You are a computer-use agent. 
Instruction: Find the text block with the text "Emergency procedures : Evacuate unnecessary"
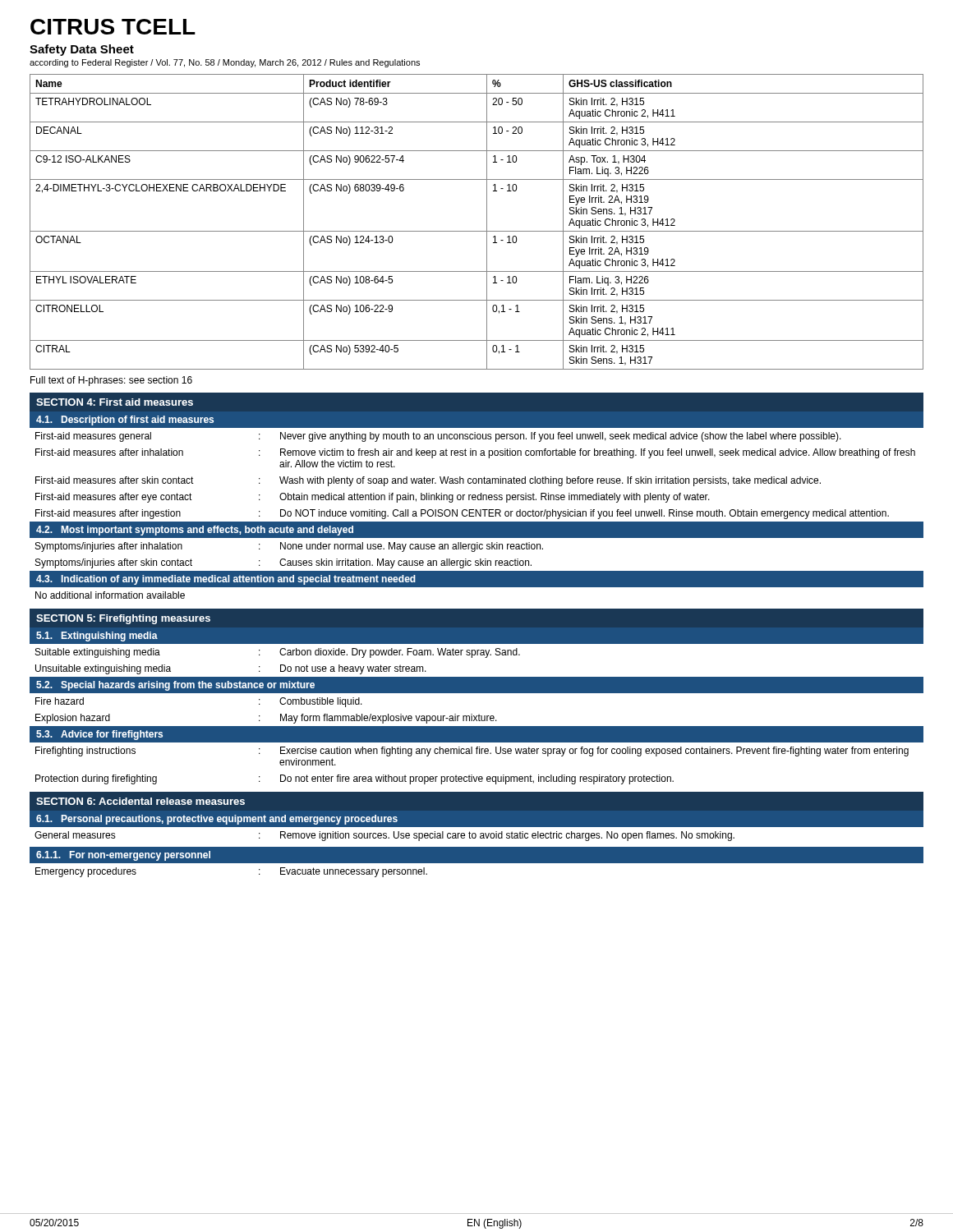pos(476,871)
